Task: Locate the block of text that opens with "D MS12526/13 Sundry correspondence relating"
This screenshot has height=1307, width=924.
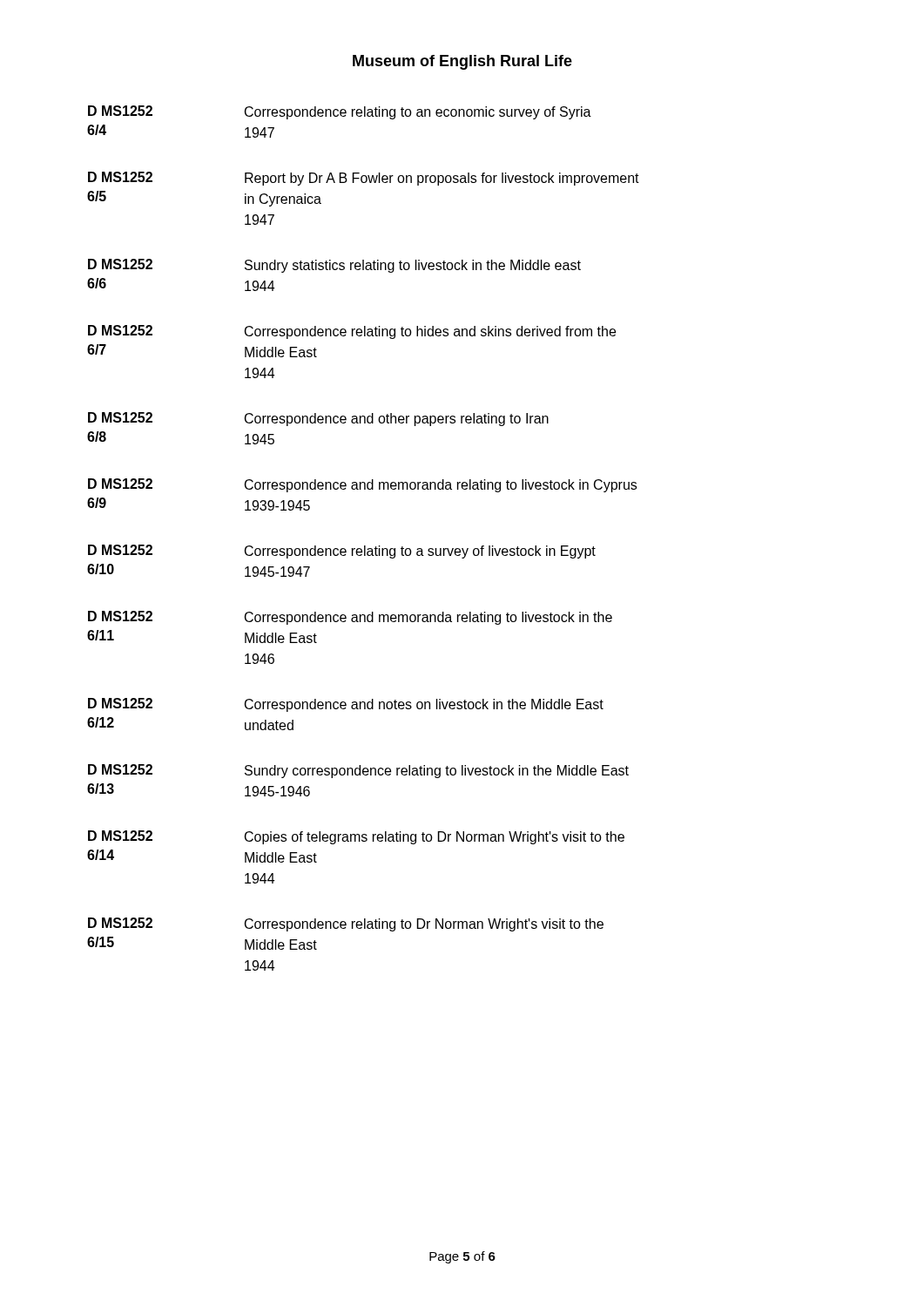Action: coord(358,782)
